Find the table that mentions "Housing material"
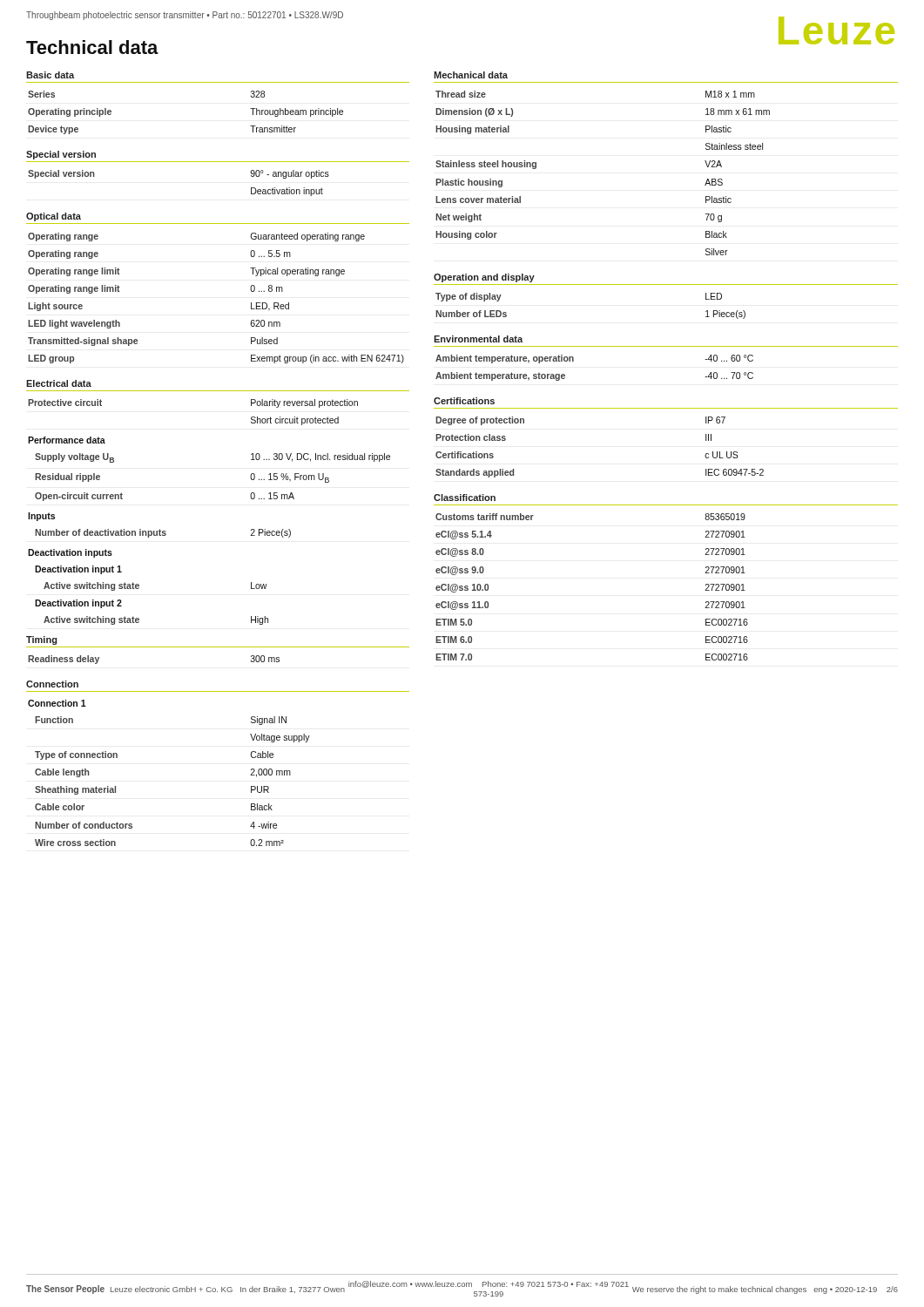This screenshot has width=924, height=1307. coord(666,174)
